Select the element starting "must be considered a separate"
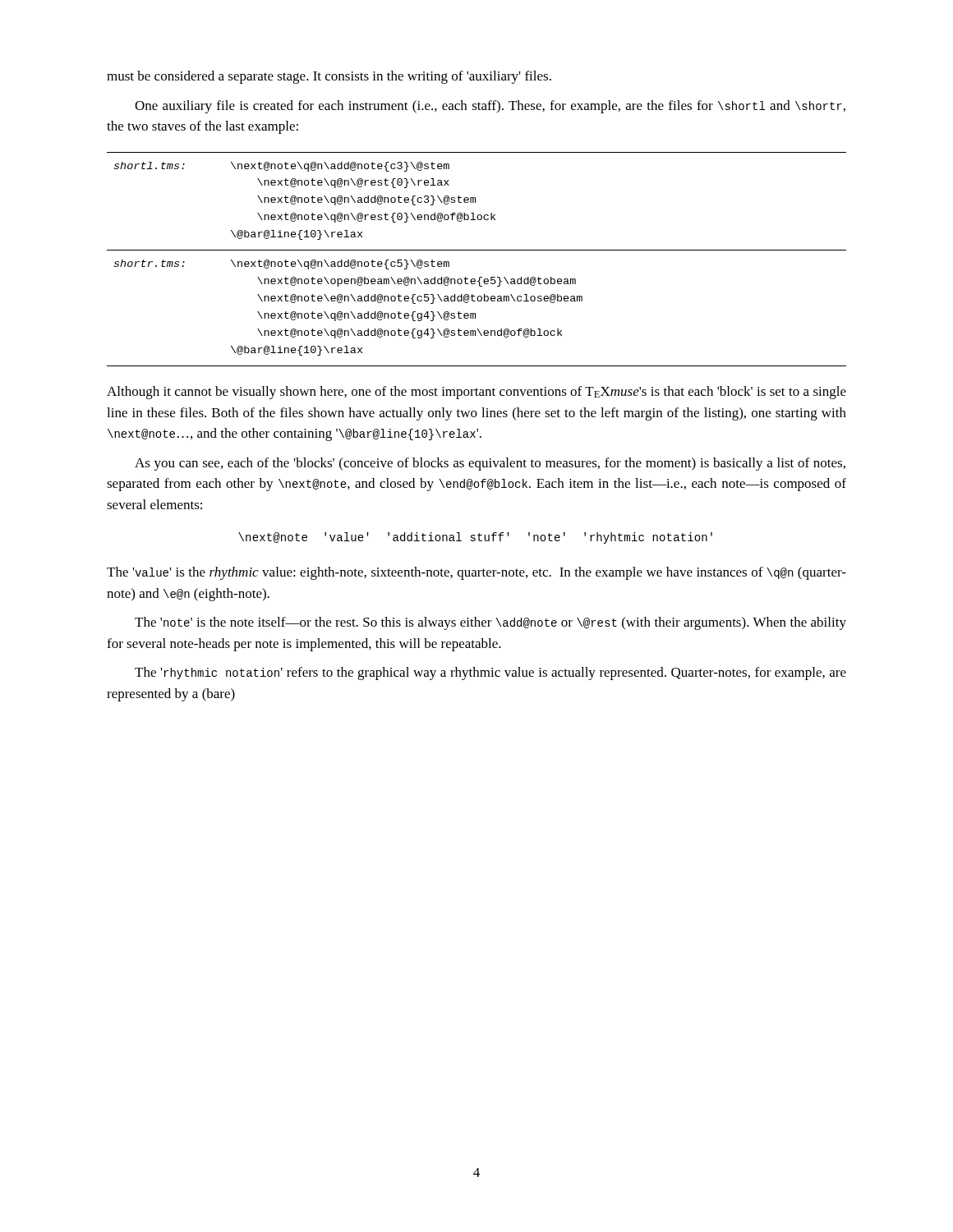Image resolution: width=953 pixels, height=1232 pixels. tap(476, 76)
